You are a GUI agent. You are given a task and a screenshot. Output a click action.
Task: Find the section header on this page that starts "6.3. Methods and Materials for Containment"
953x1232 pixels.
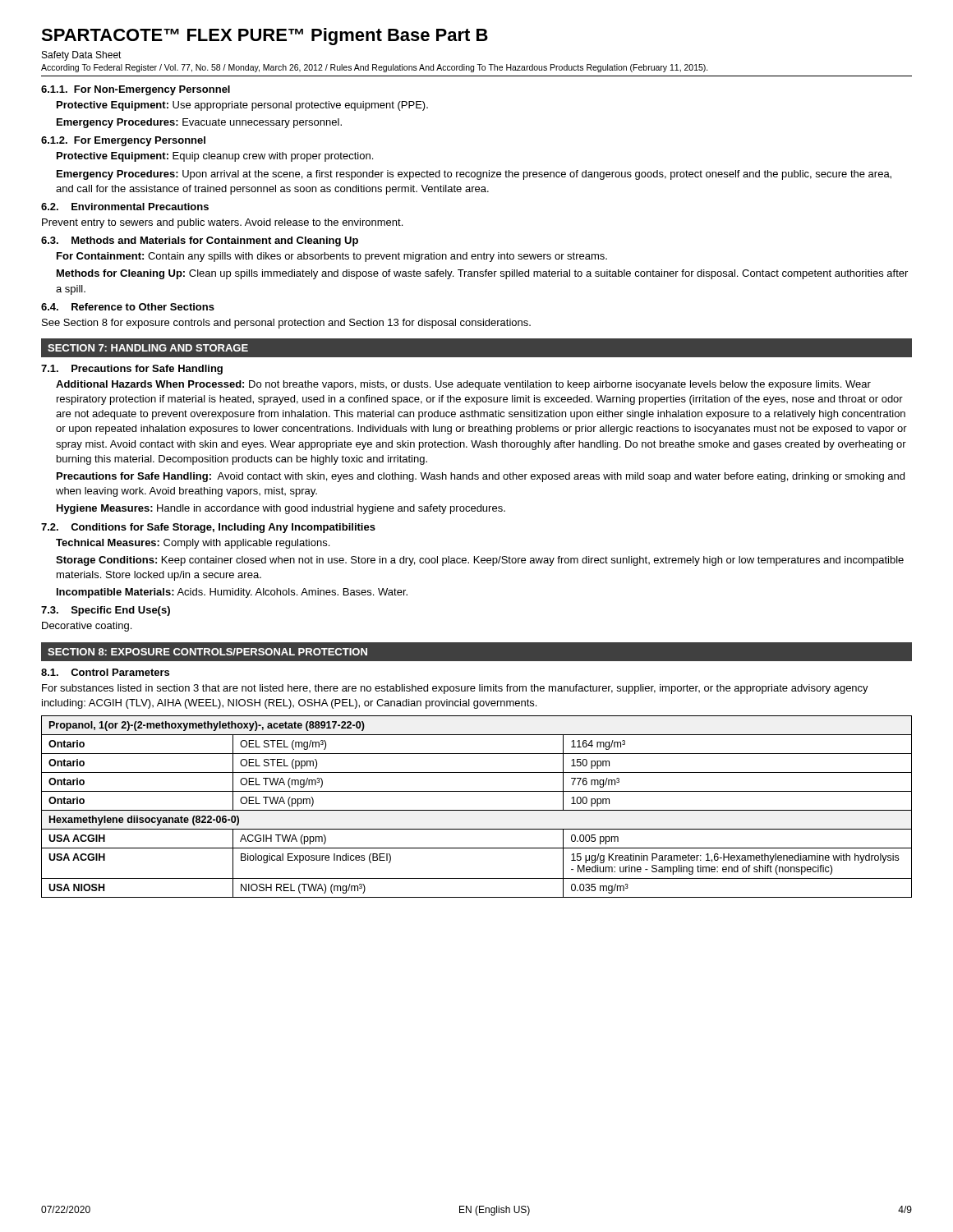click(200, 240)
